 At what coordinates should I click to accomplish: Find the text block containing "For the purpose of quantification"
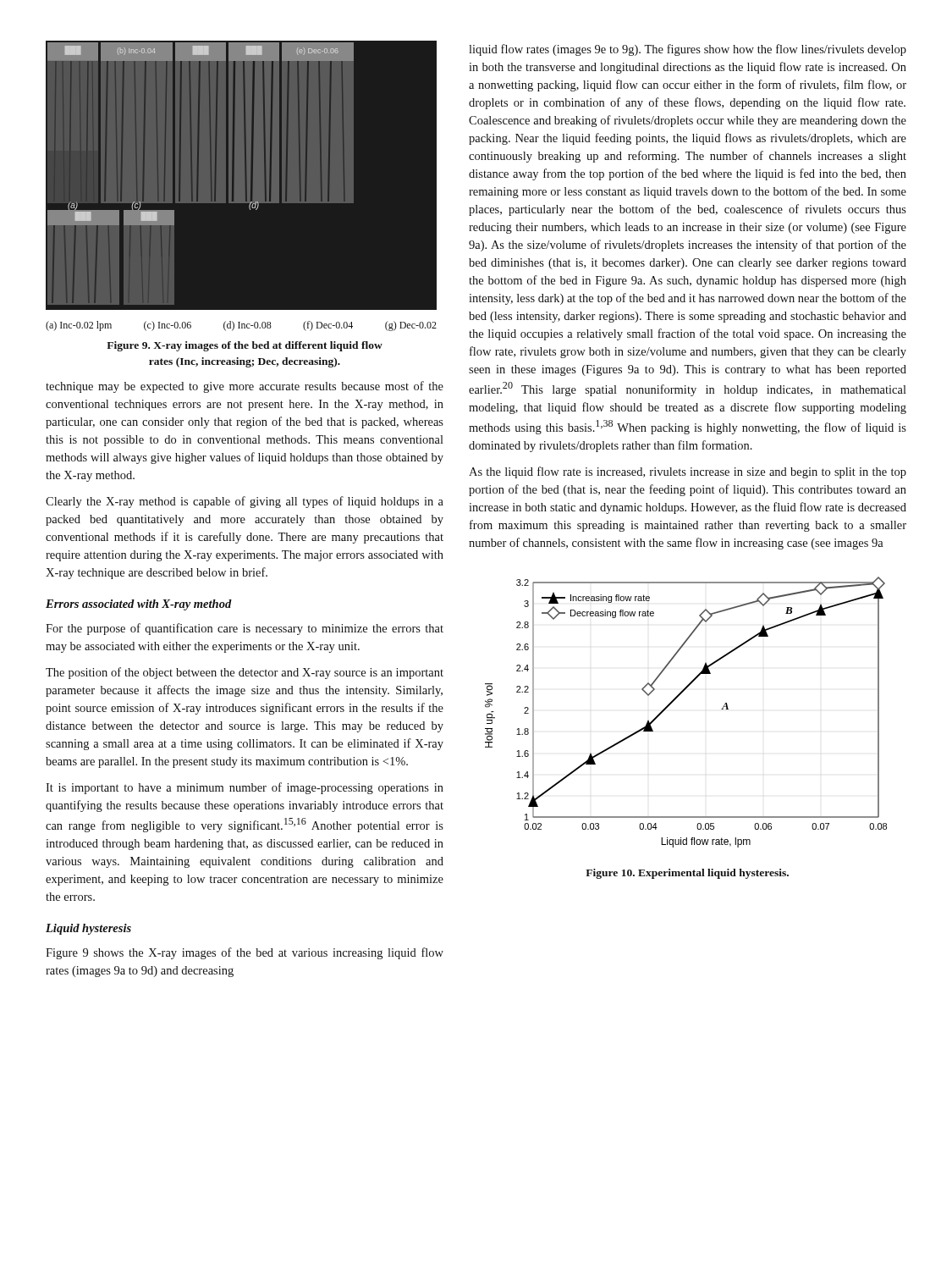(x=245, y=638)
